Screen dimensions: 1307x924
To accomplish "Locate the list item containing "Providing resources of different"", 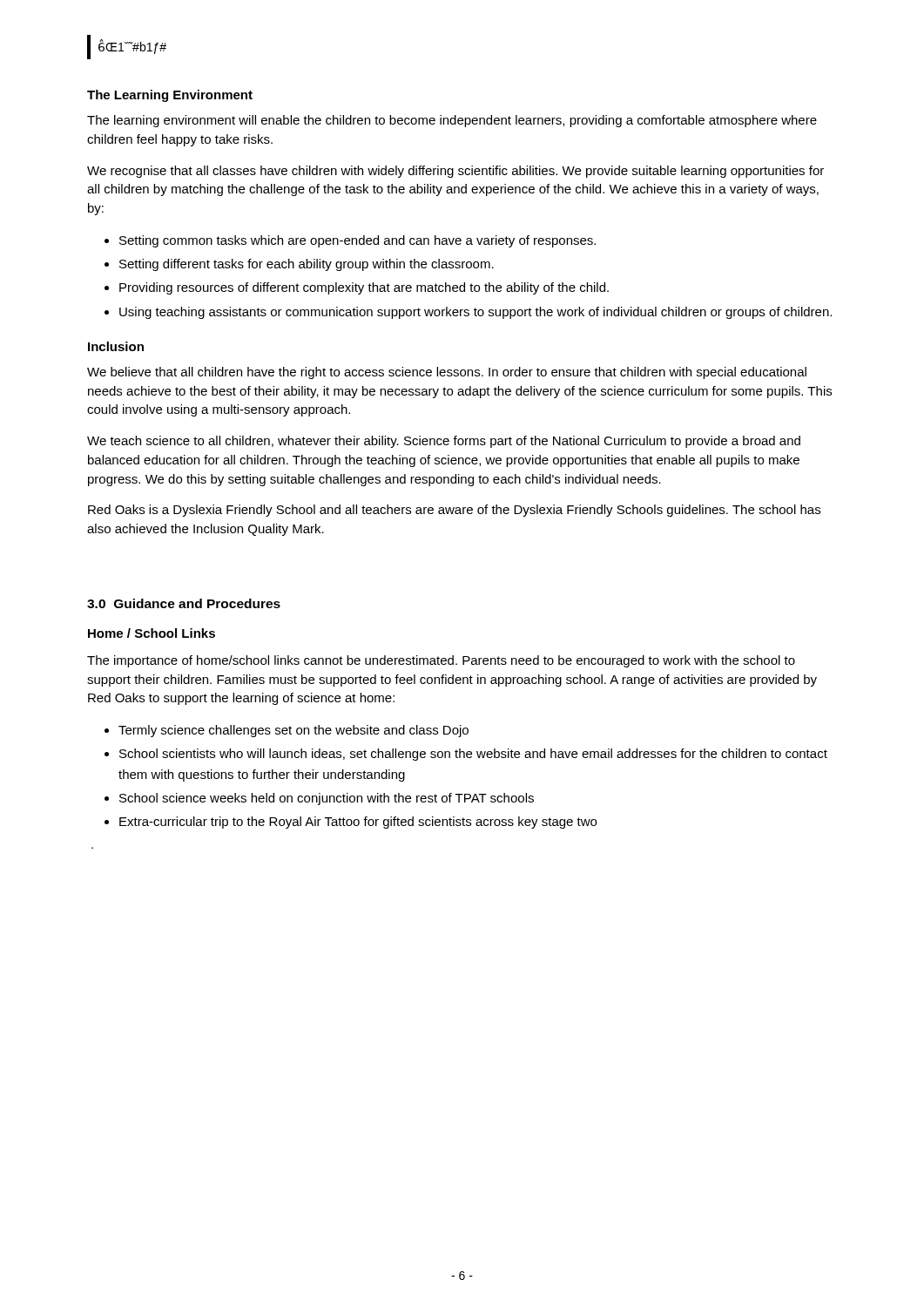I will coord(364,287).
